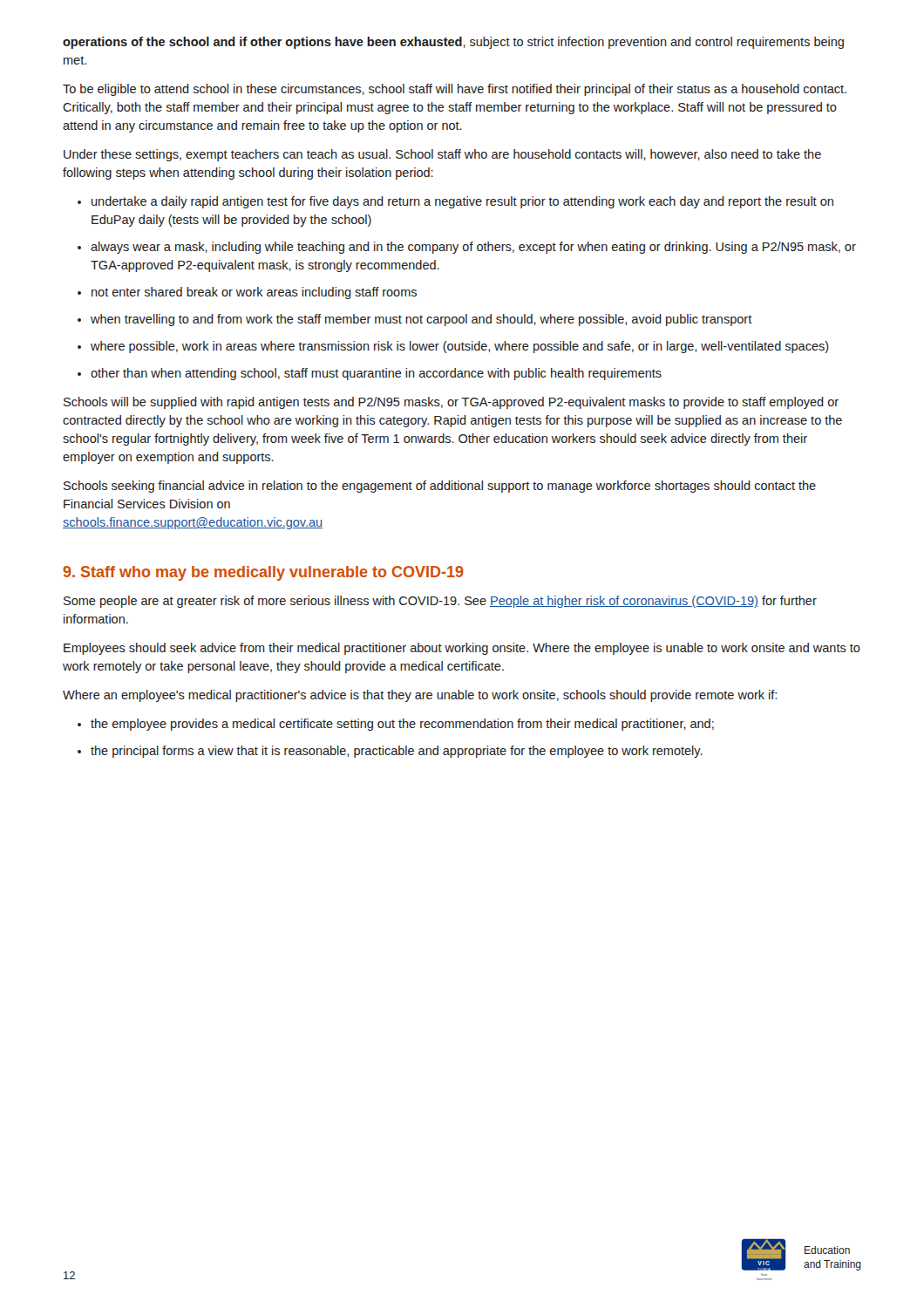Click on the element starting "Employees should seek advice"
The image size is (924, 1308).
[461, 657]
